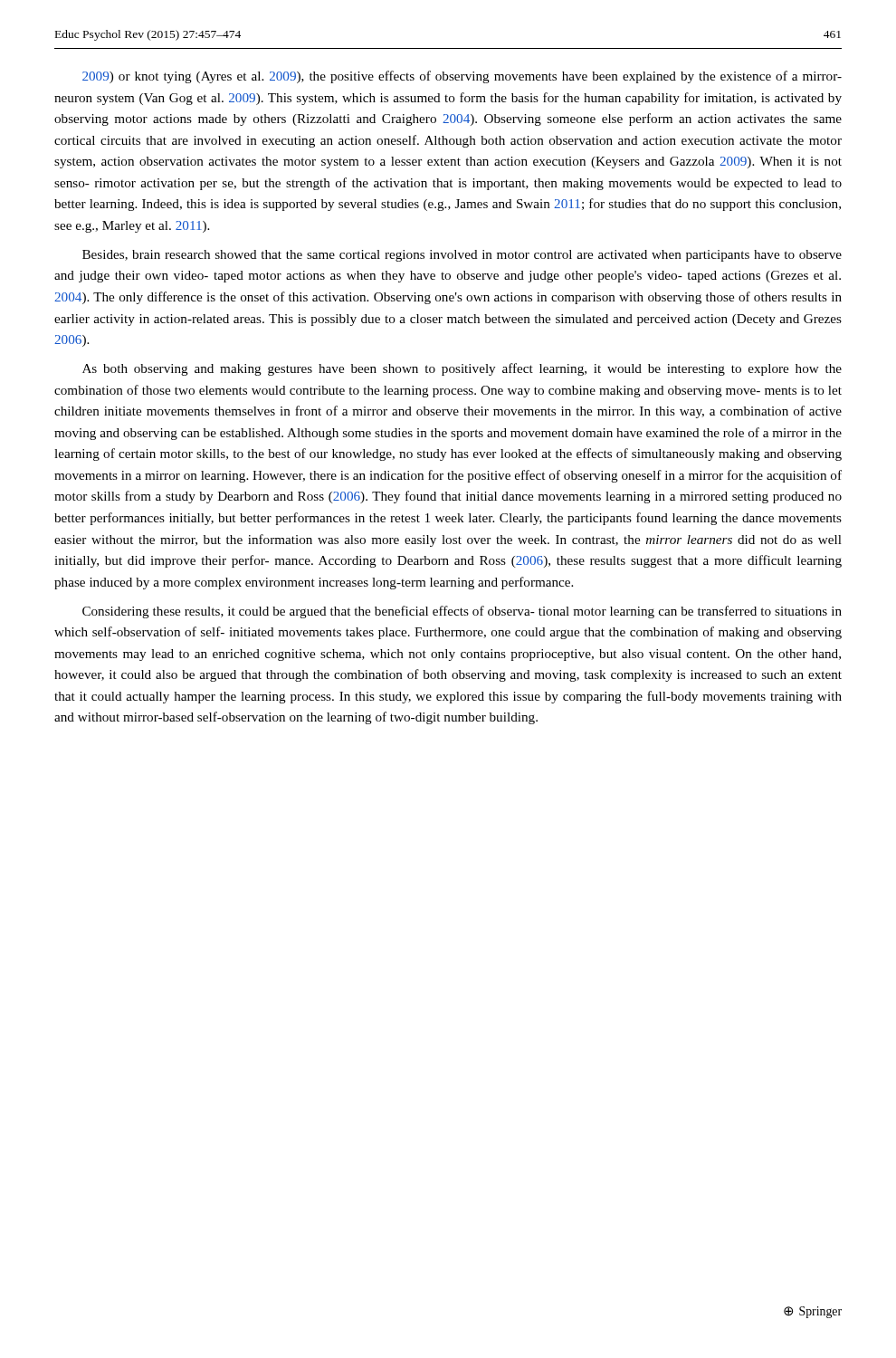The height and width of the screenshot is (1358, 896).
Task: Select the passage starting "Besides, brain research showed that the"
Action: pos(448,296)
